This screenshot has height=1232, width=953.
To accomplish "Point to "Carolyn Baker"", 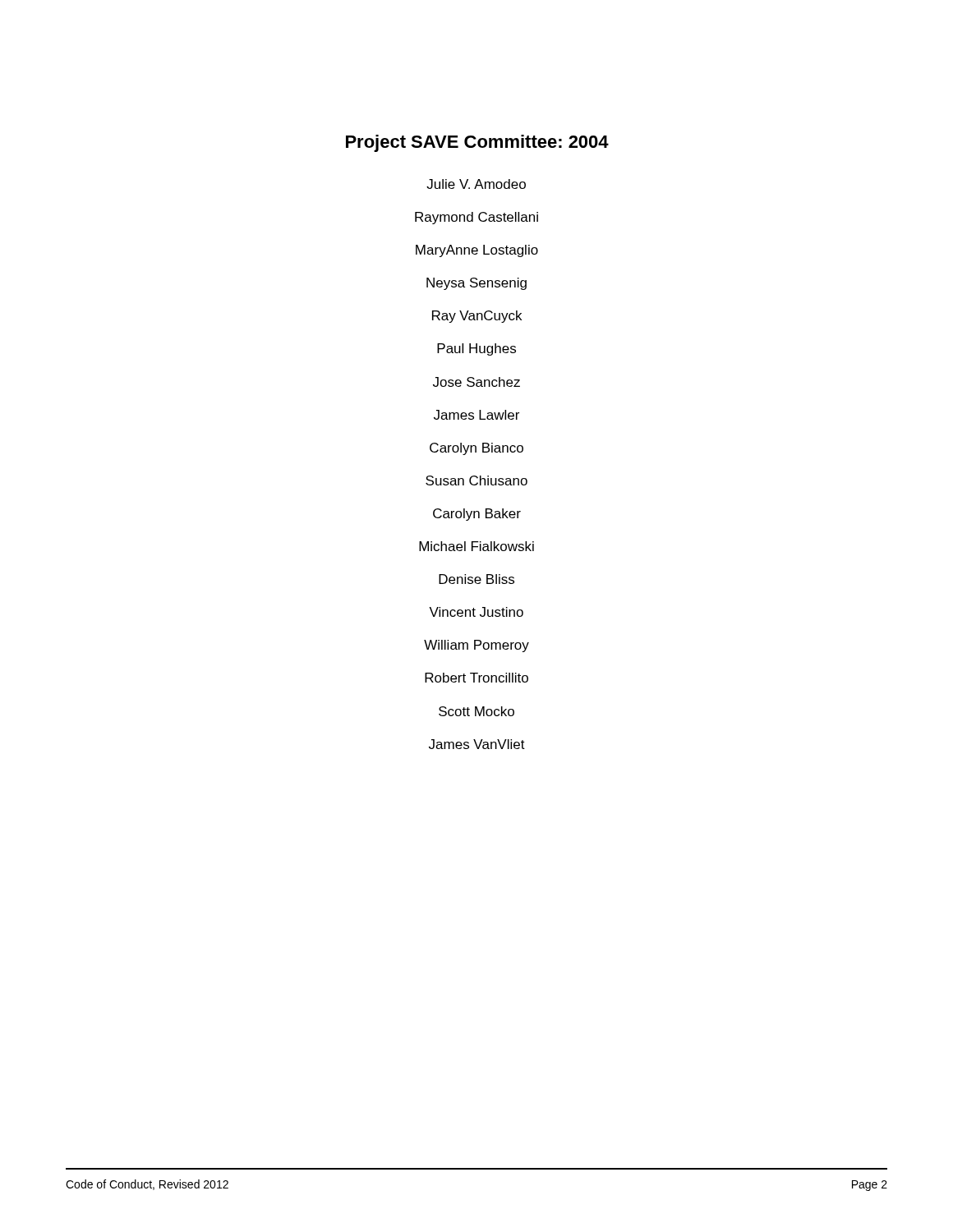I will click(476, 514).
